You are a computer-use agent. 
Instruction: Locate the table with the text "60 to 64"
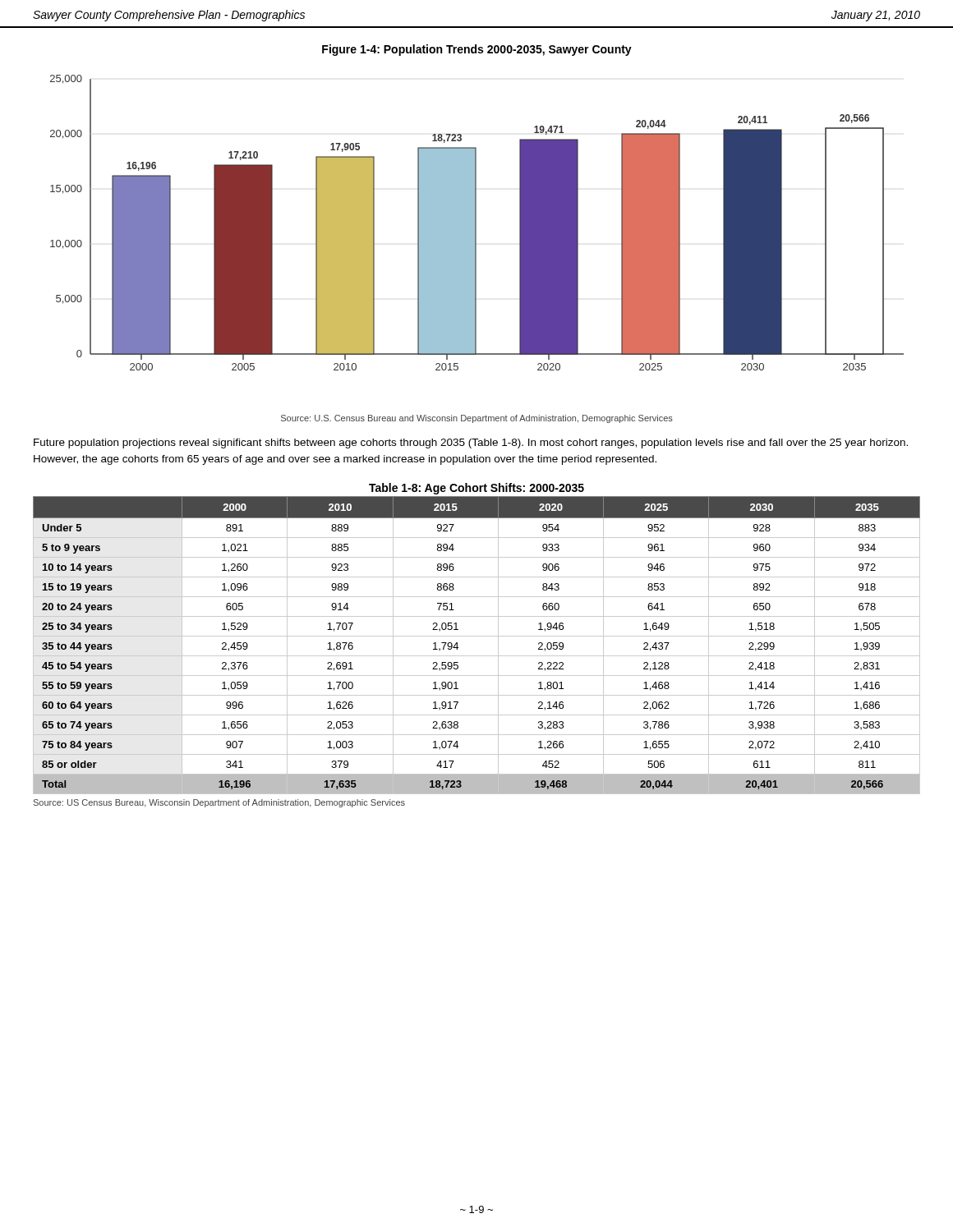tap(476, 645)
